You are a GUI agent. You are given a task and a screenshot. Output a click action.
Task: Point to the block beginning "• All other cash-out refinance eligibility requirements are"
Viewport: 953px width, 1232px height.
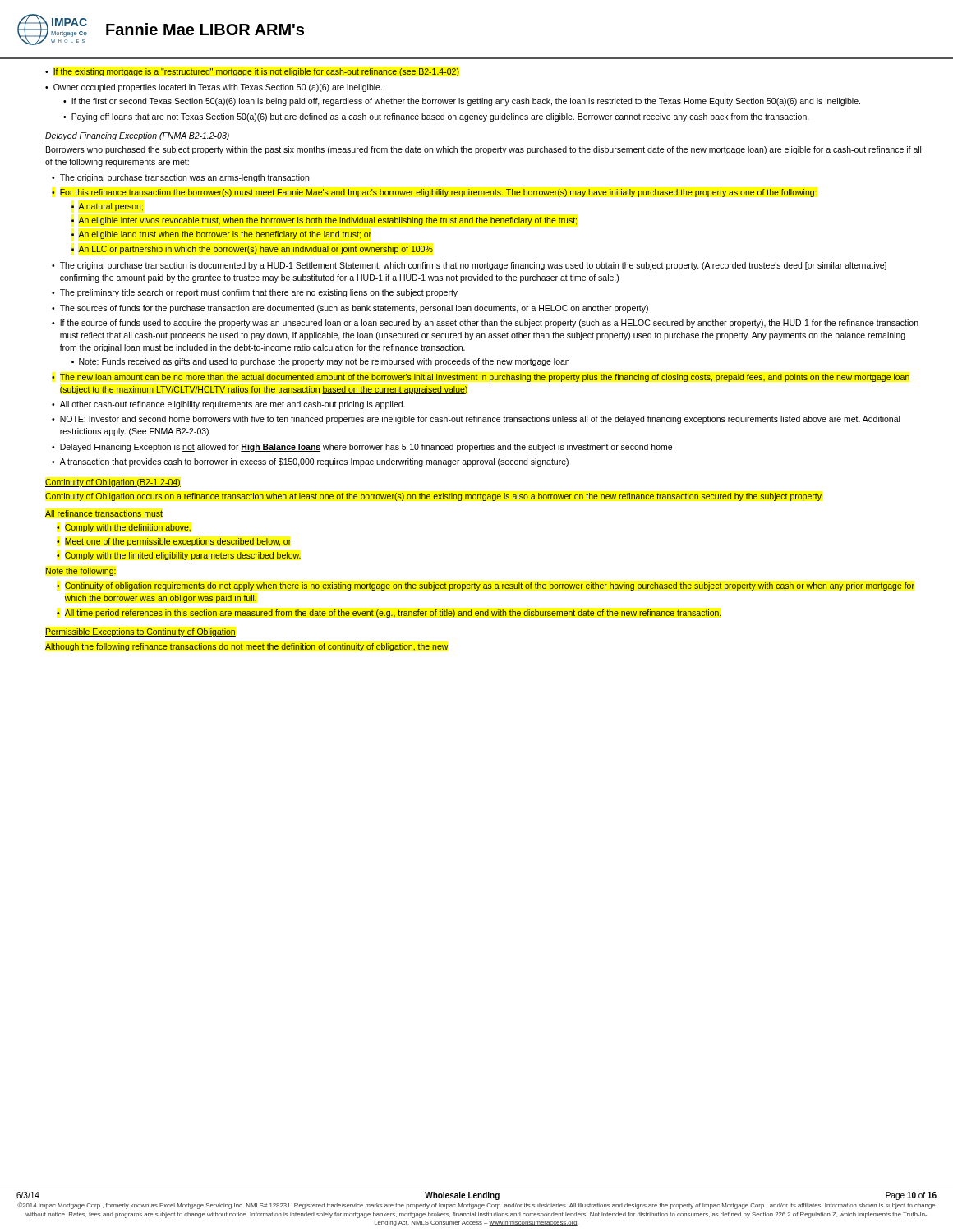pyautogui.click(x=229, y=405)
